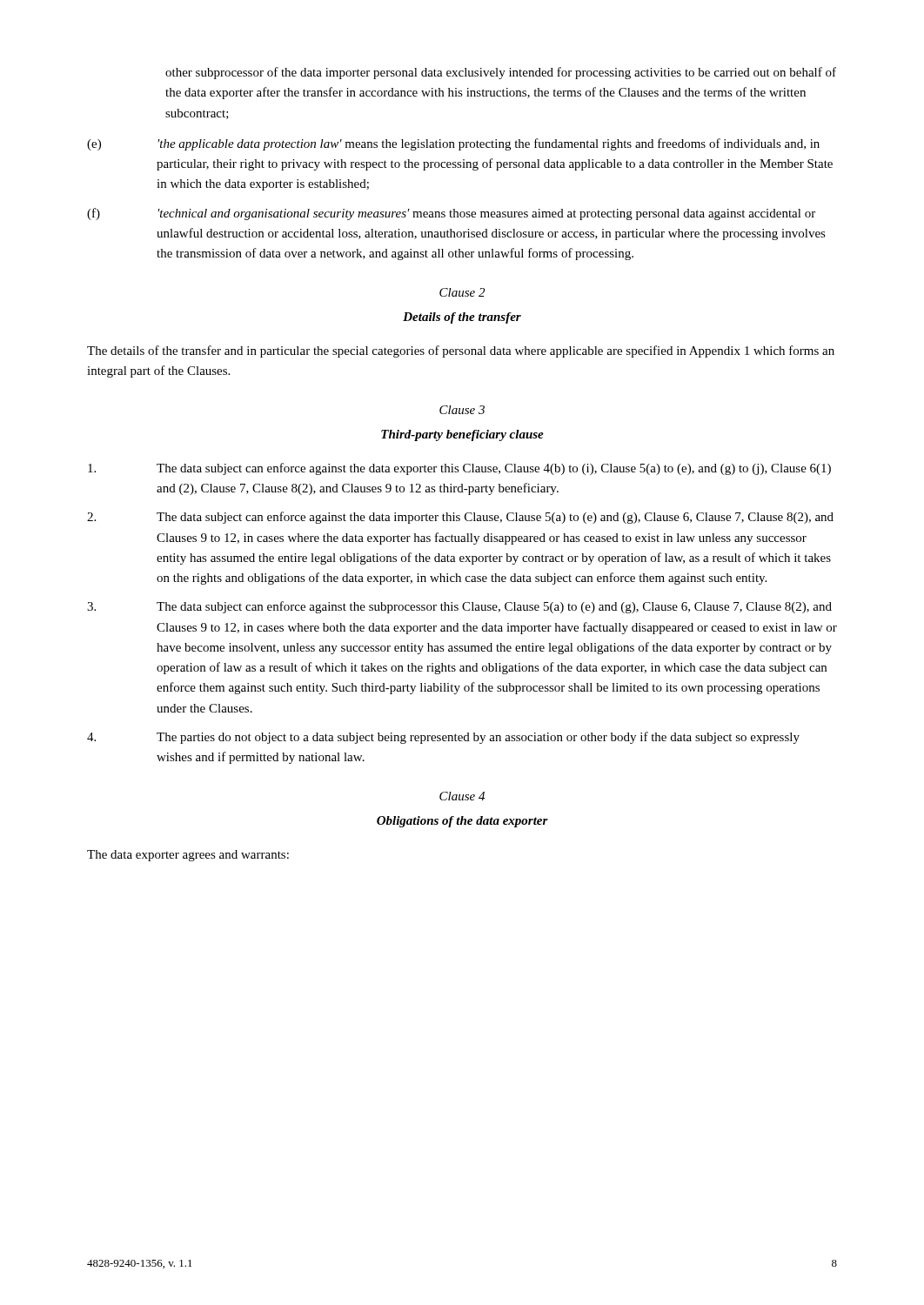Find the list item with the text "(e) 'the applicable data protection law' means the"
924x1305 pixels.
pyautogui.click(x=462, y=164)
